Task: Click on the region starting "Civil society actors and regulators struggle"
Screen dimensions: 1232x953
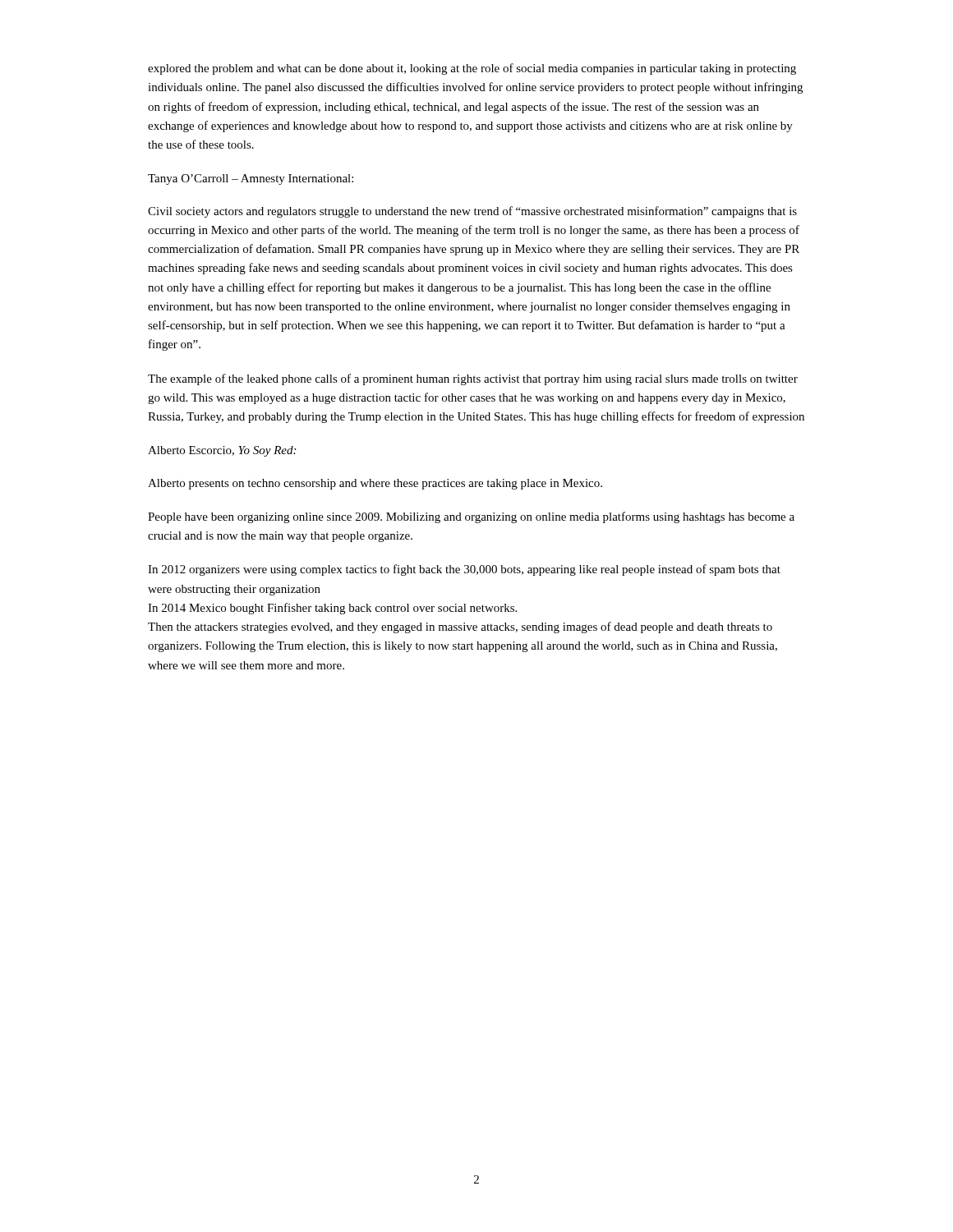Action: tap(474, 278)
